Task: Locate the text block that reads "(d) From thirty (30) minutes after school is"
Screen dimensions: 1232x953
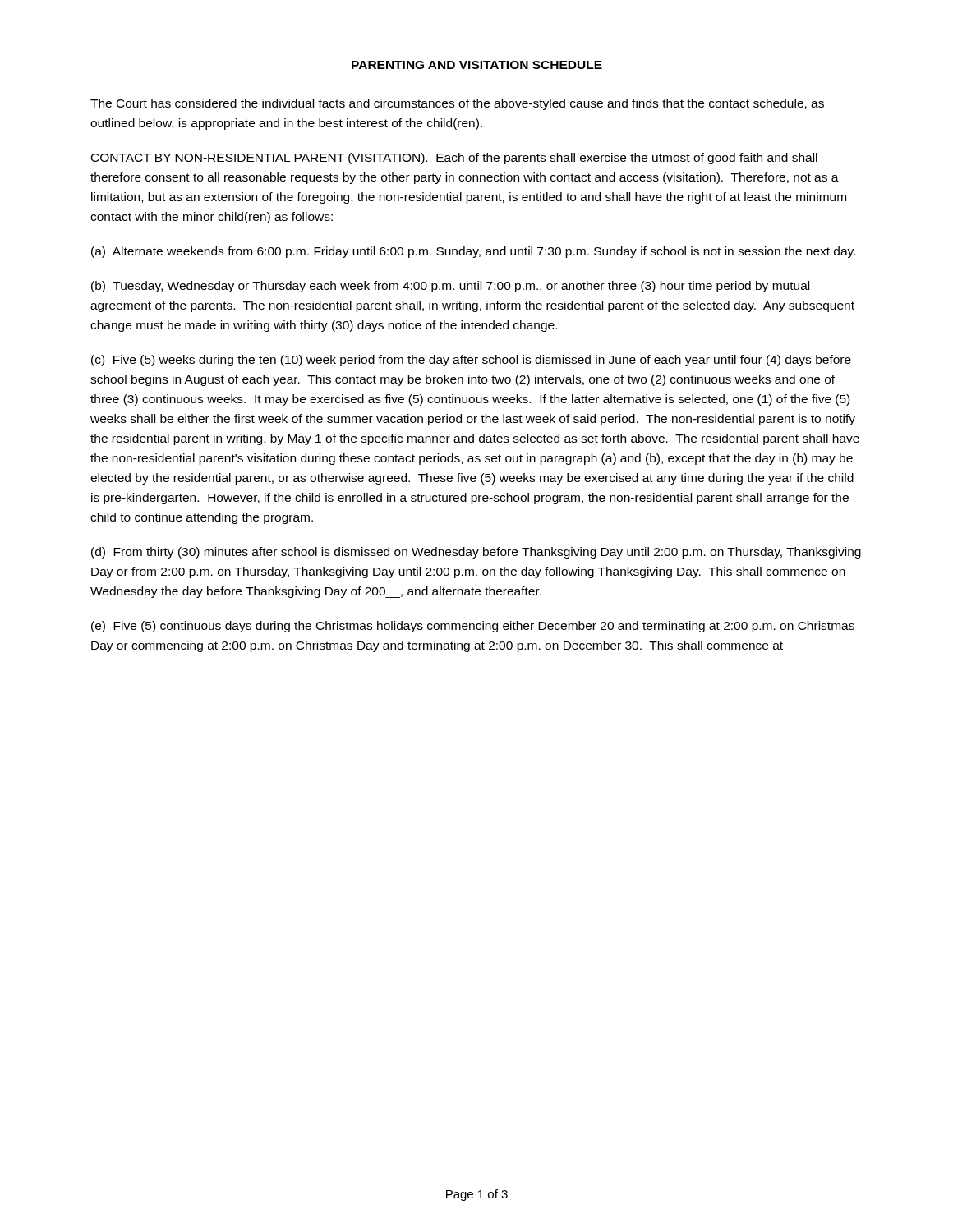Action: coord(476,572)
